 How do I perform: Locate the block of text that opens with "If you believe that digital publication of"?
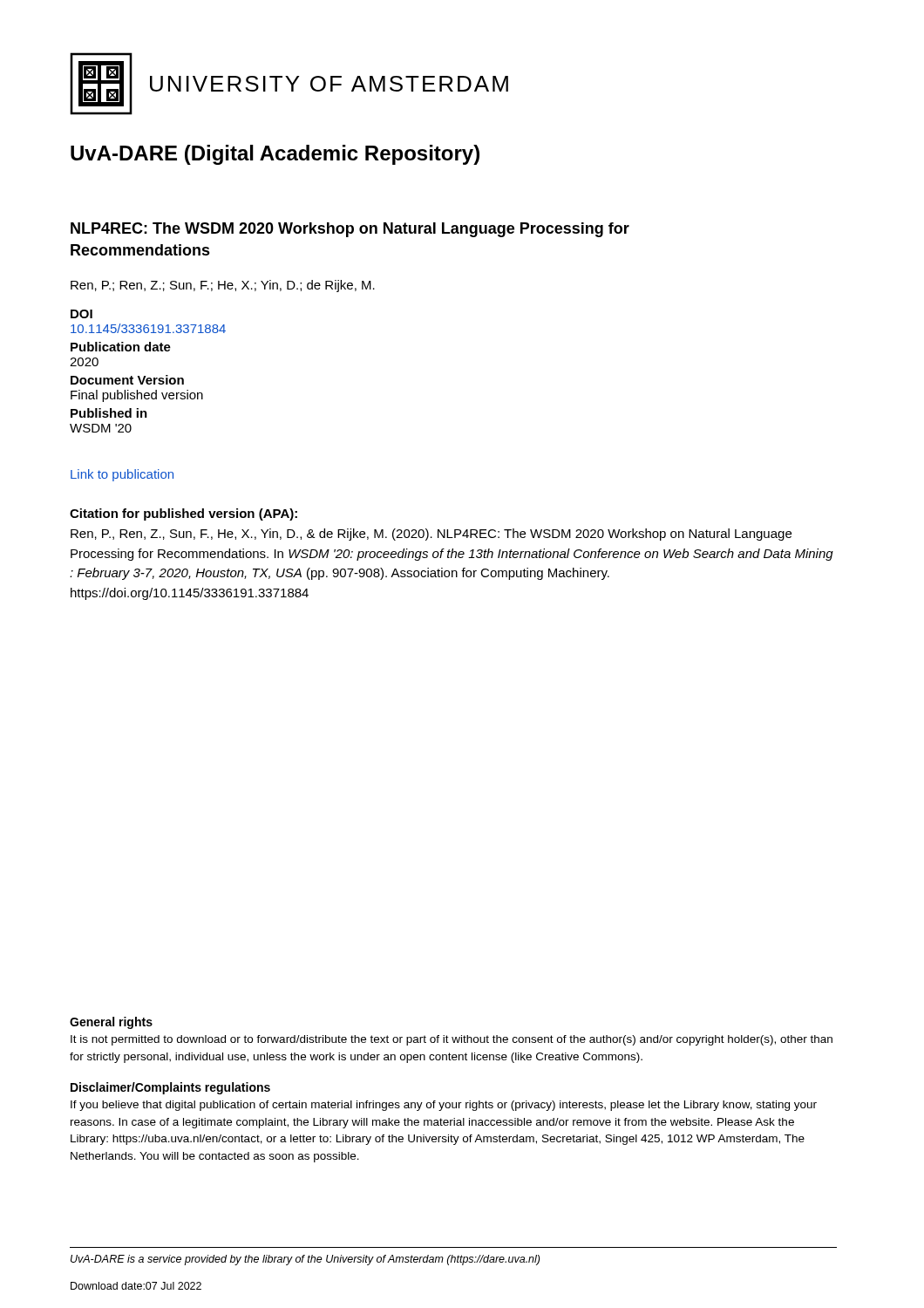[x=443, y=1130]
